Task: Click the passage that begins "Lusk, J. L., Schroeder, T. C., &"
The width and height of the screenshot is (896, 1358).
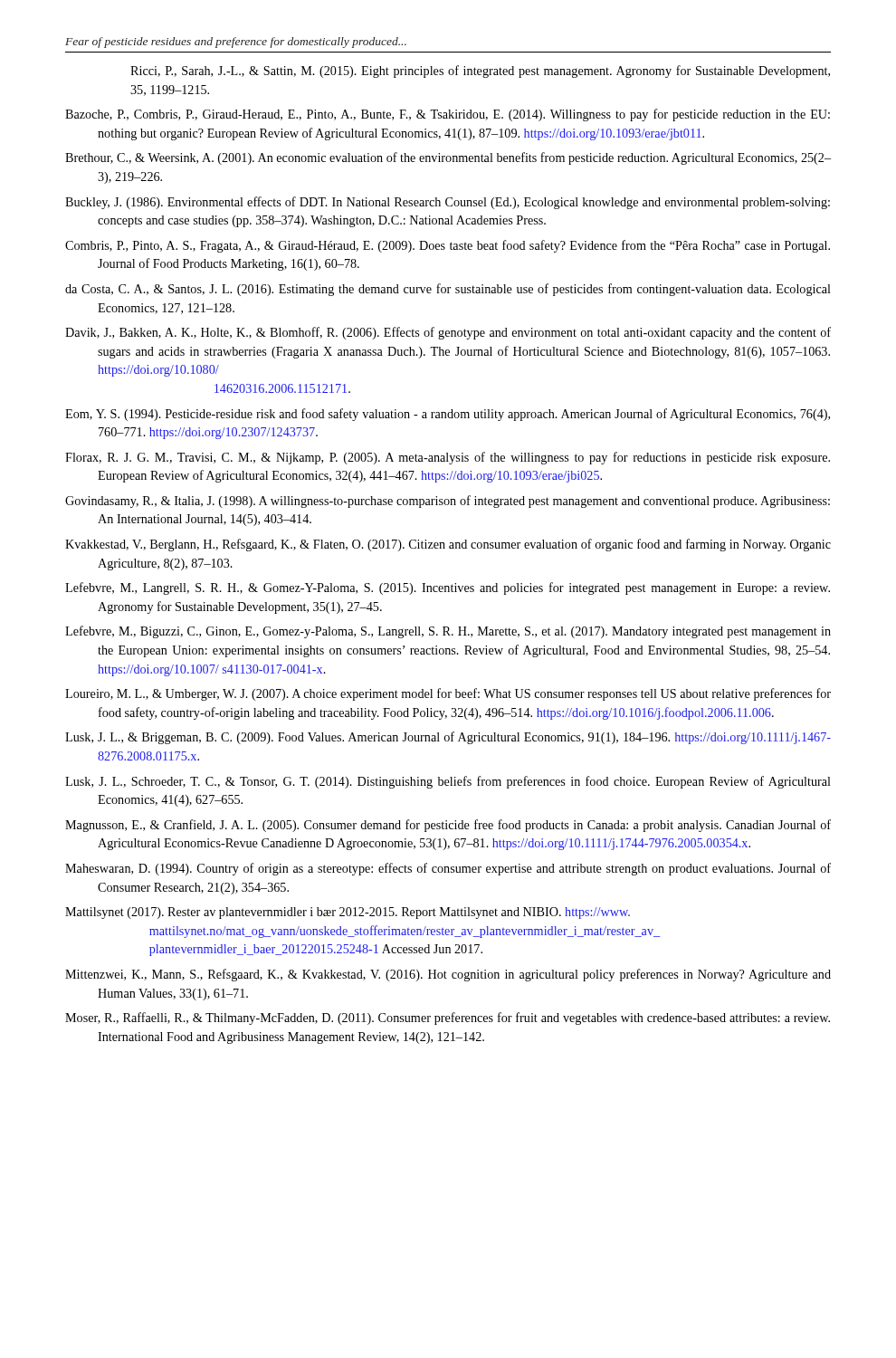Action: pos(448,790)
